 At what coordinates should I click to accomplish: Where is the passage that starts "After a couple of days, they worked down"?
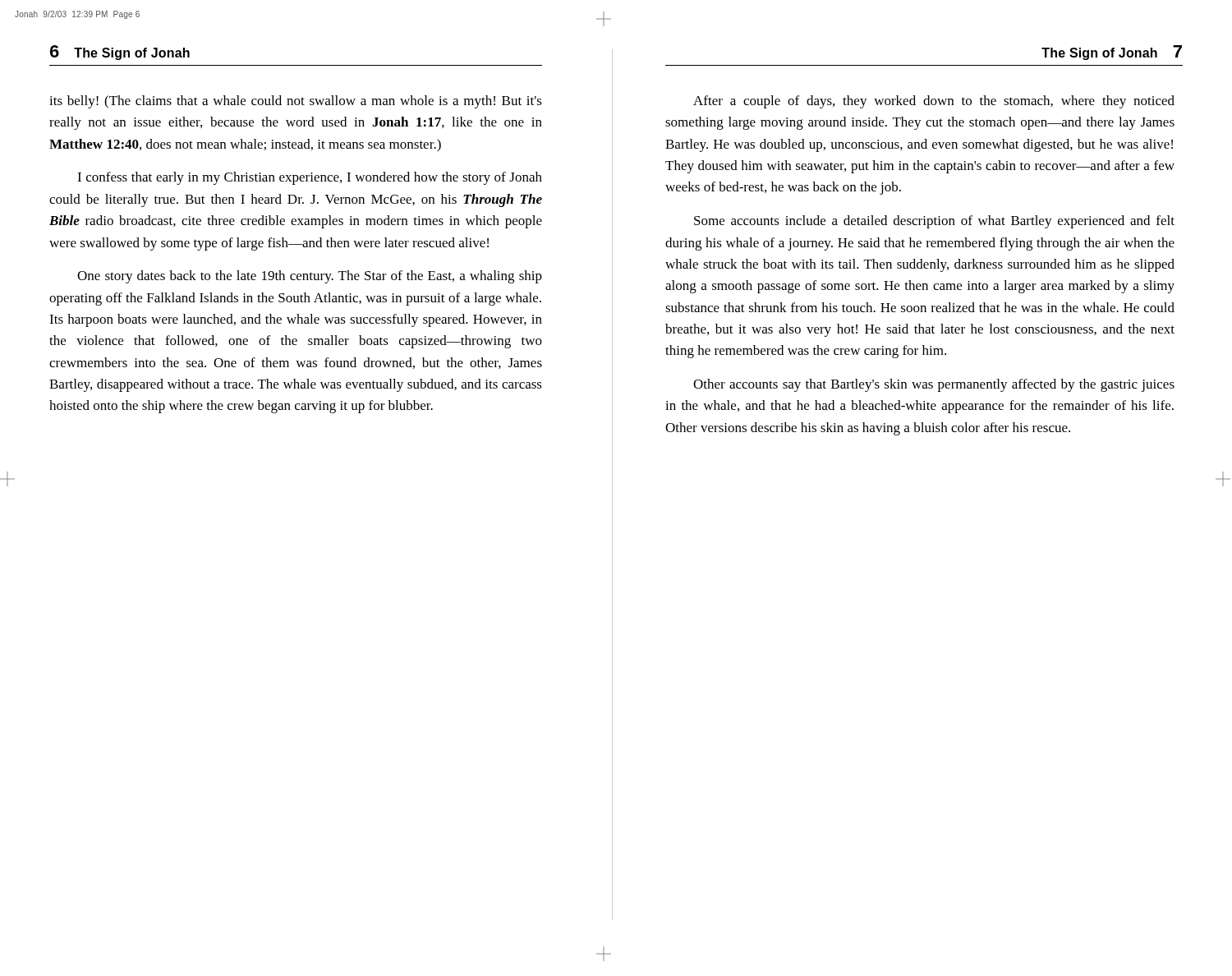(920, 265)
